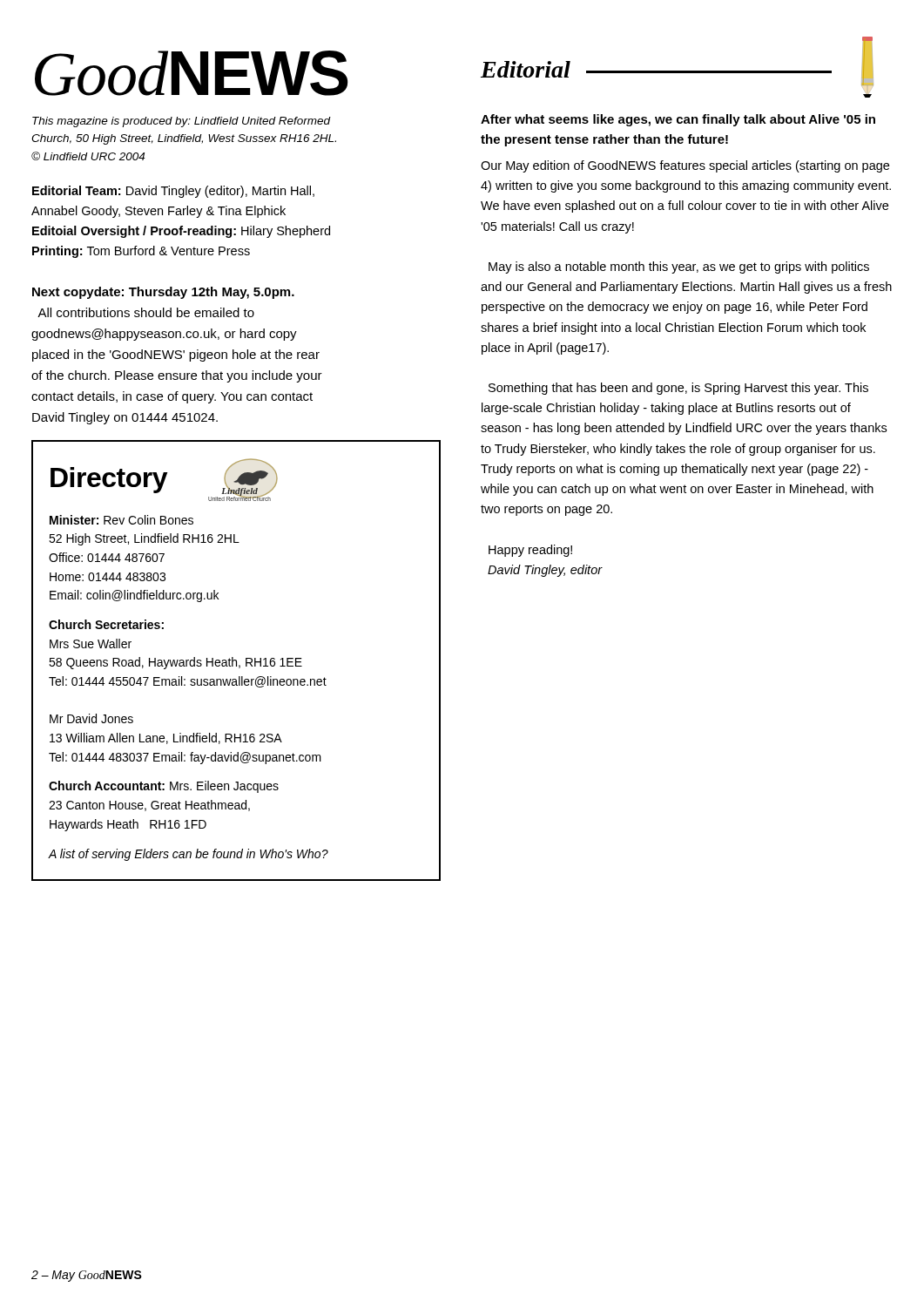Find the block on this page that starts "After what seems like"
Image resolution: width=924 pixels, height=1307 pixels.
(687, 343)
